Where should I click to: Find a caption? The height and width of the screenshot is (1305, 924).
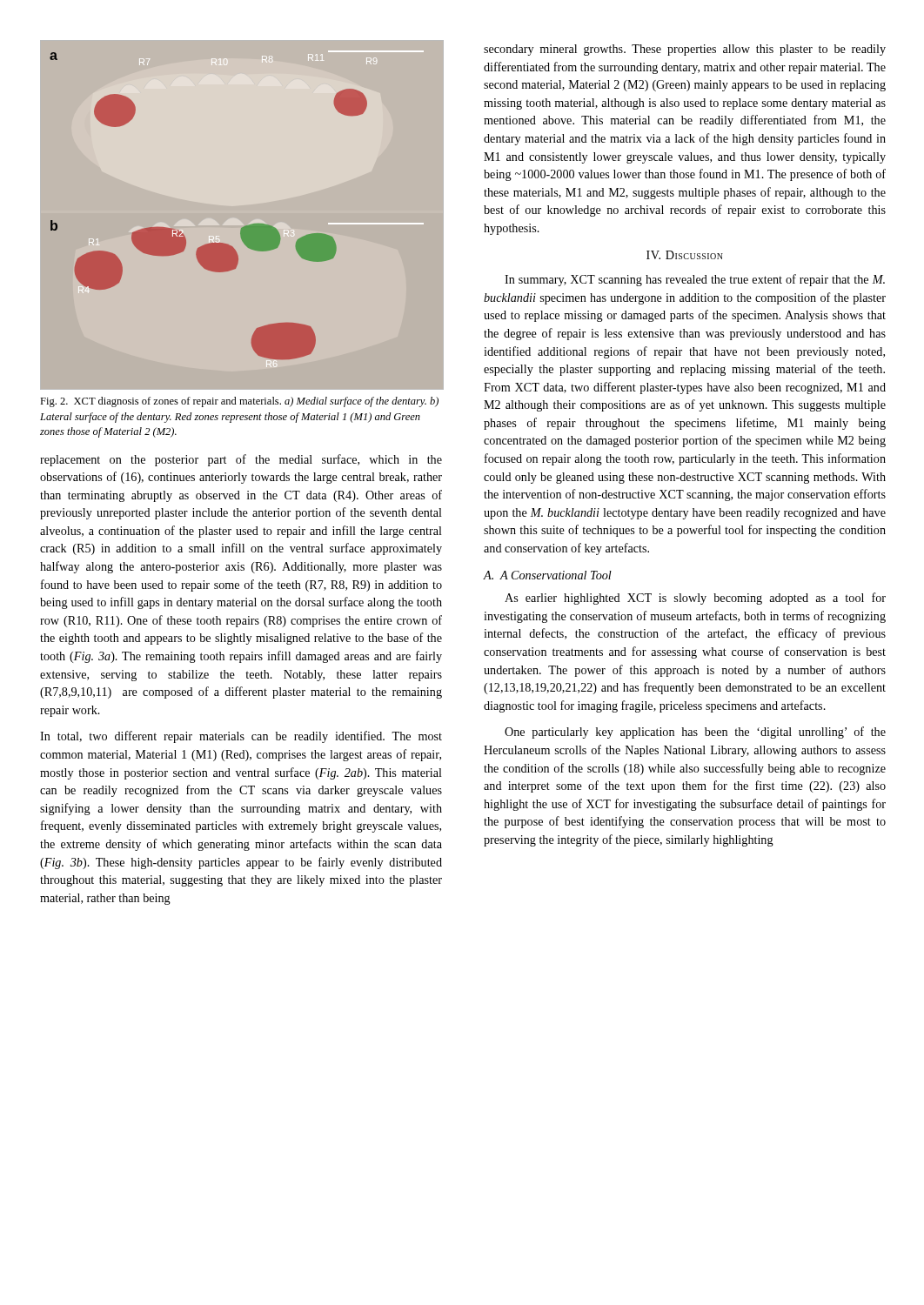tap(239, 416)
